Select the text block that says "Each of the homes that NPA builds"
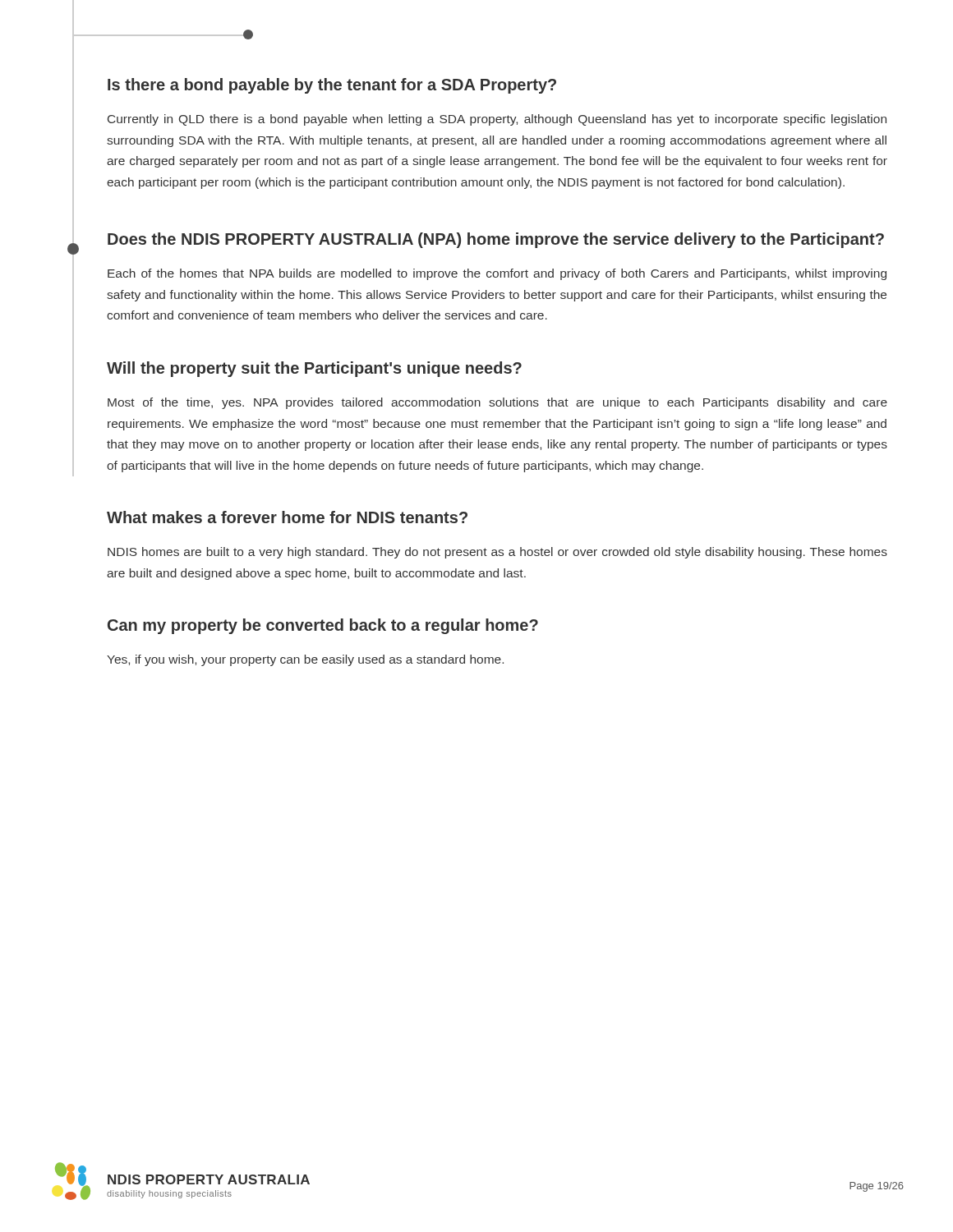 pyautogui.click(x=497, y=294)
